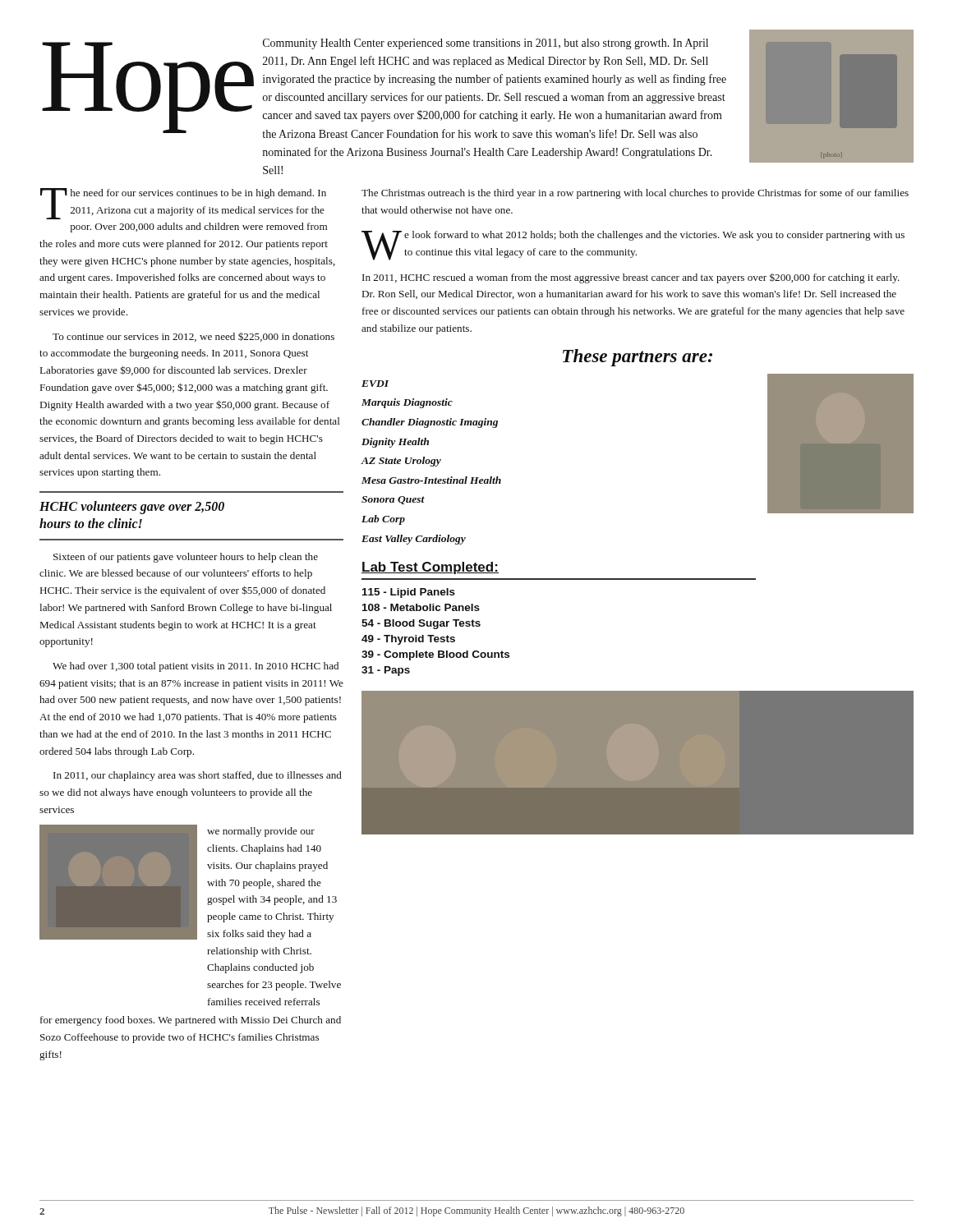The width and height of the screenshot is (953, 1232).
Task: Where does it say "39 - Complete Blood Counts"?
Action: (436, 654)
